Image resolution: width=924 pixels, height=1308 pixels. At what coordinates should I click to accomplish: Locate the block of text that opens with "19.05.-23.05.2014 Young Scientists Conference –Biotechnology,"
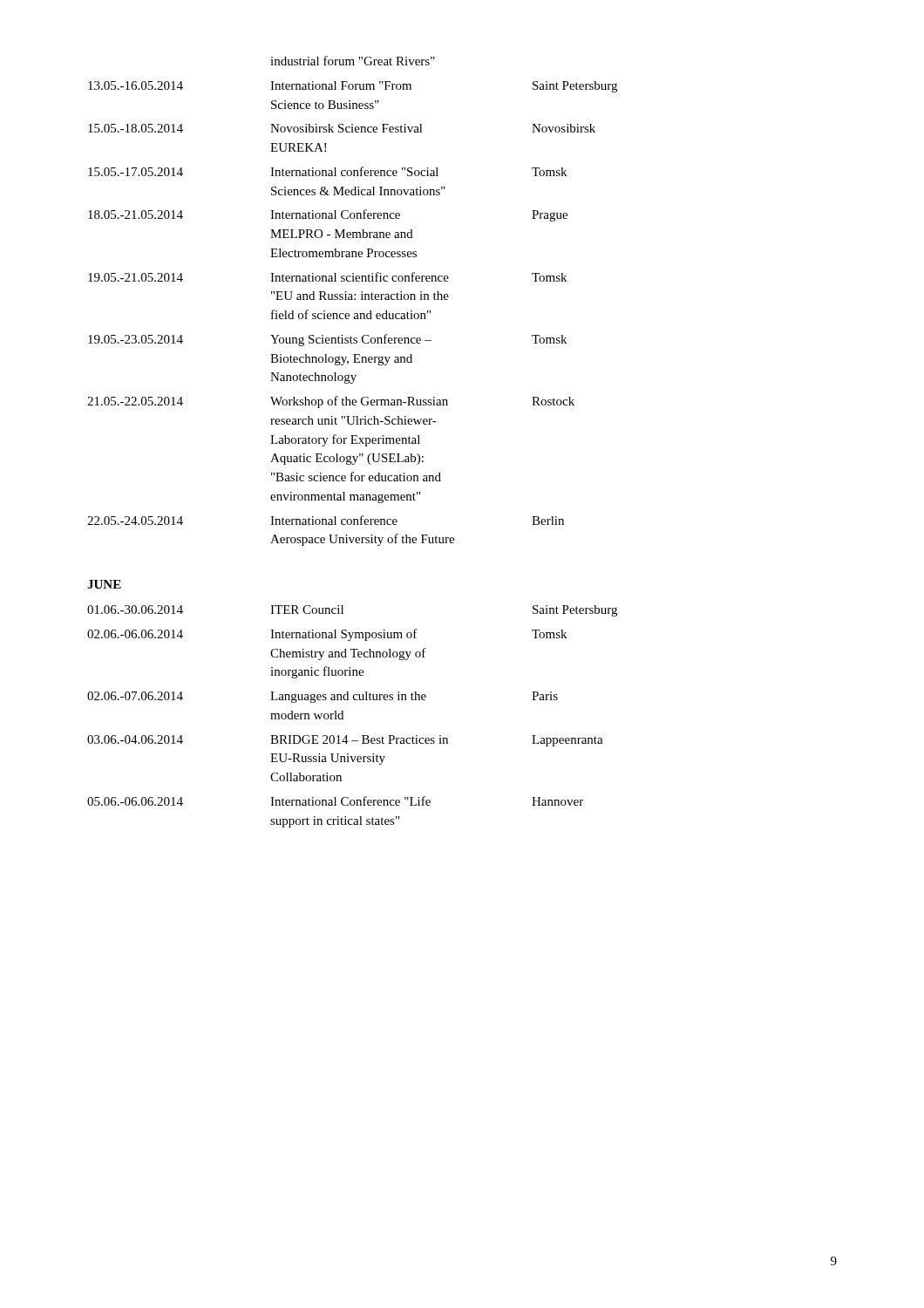[x=379, y=359]
